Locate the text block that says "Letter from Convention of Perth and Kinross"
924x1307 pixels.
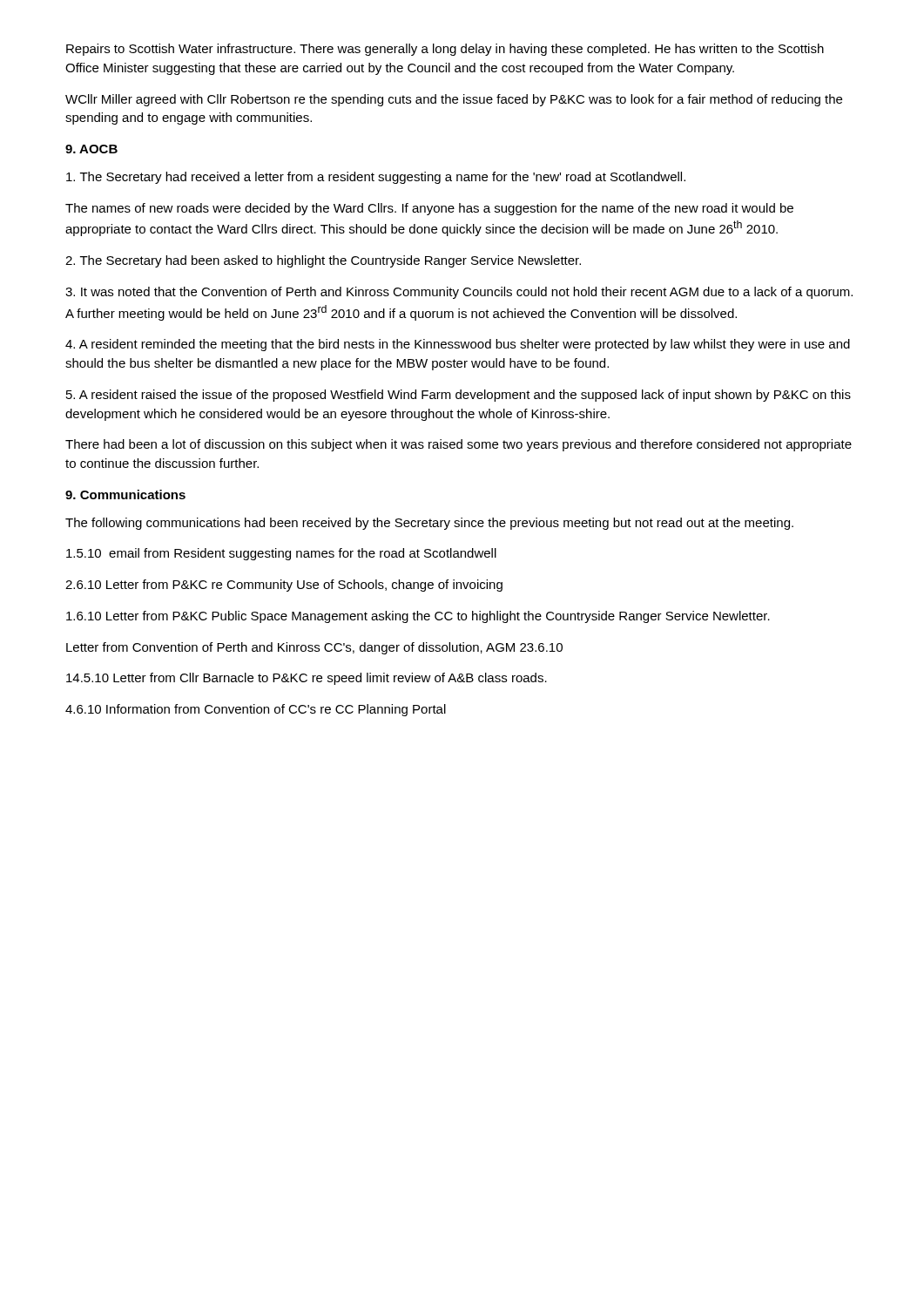click(x=314, y=647)
